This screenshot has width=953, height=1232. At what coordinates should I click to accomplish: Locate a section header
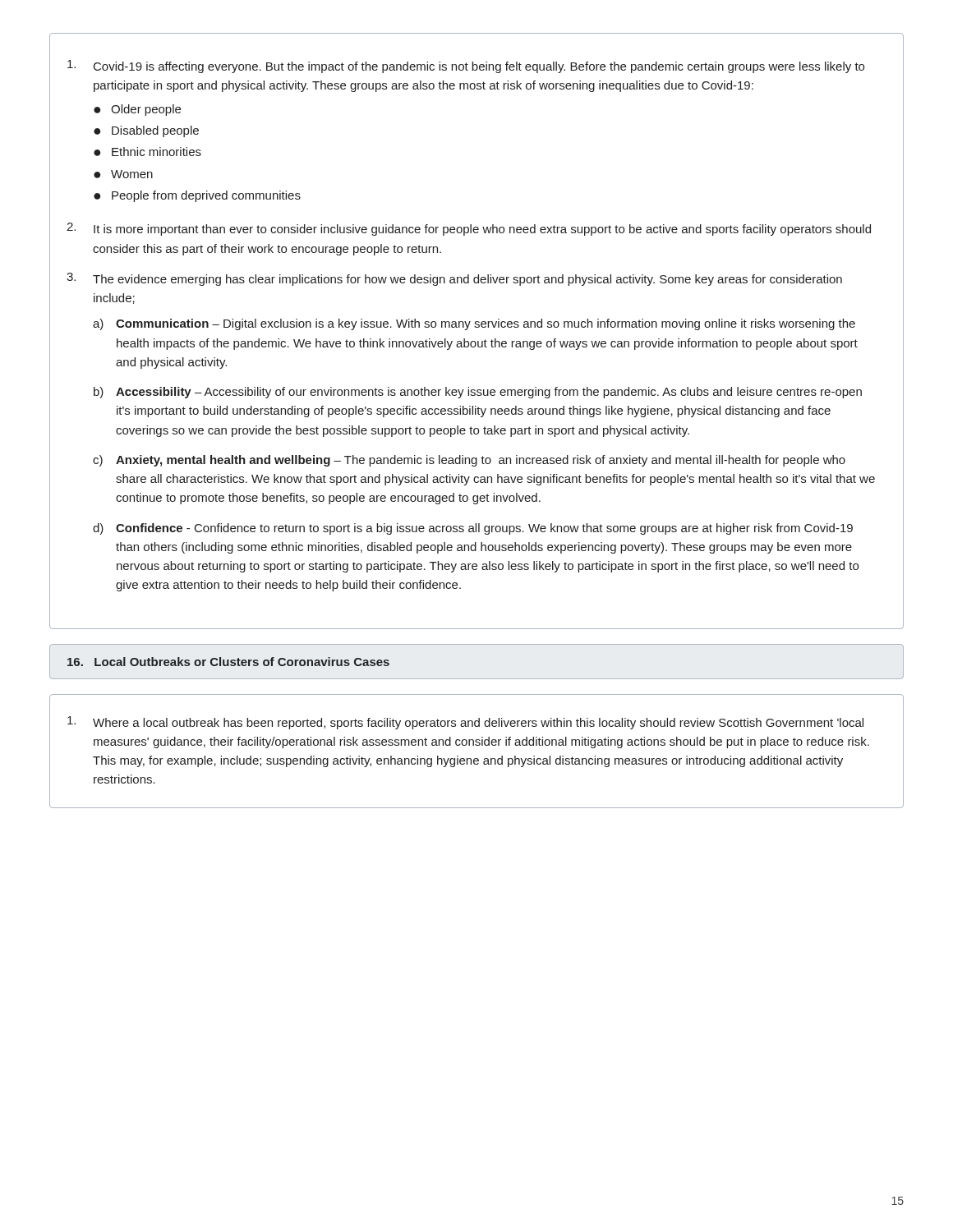pos(228,661)
